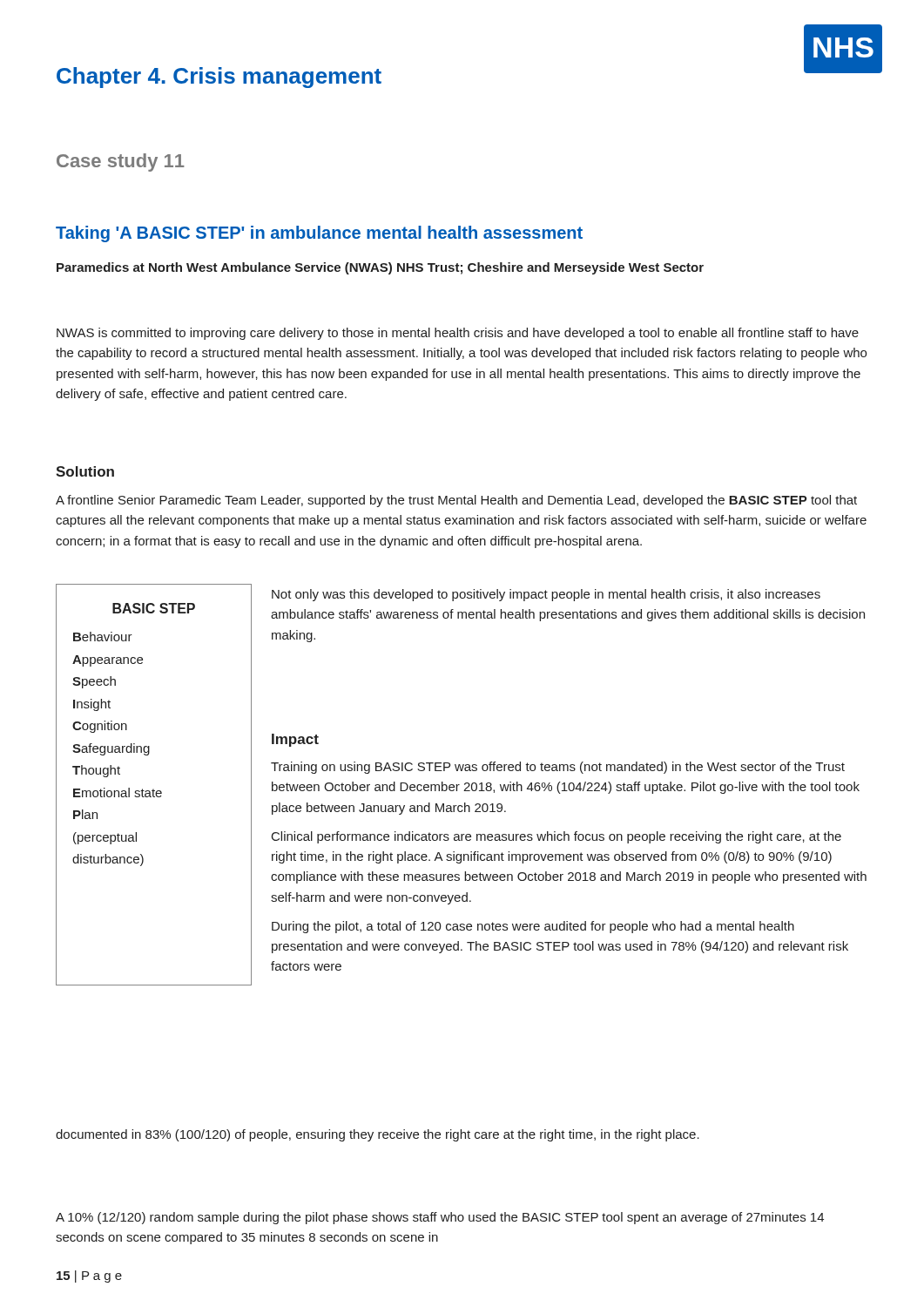Find the text block containing "A 10% (12/120) random sample during the pilot"

440,1227
